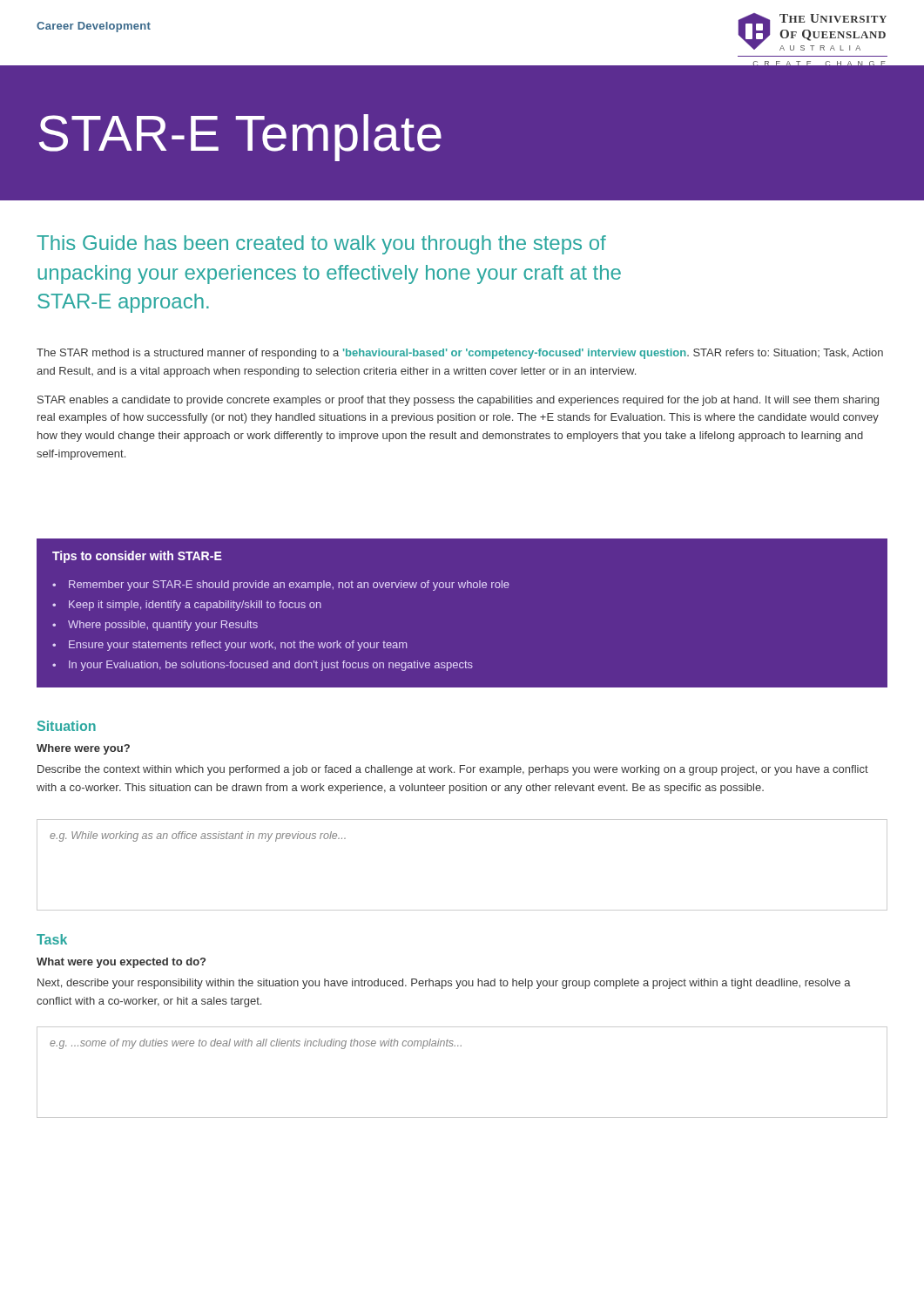Click the passage that begins "•Remember your STAR-E should provide"
This screenshot has height=1307, width=924.
point(281,585)
